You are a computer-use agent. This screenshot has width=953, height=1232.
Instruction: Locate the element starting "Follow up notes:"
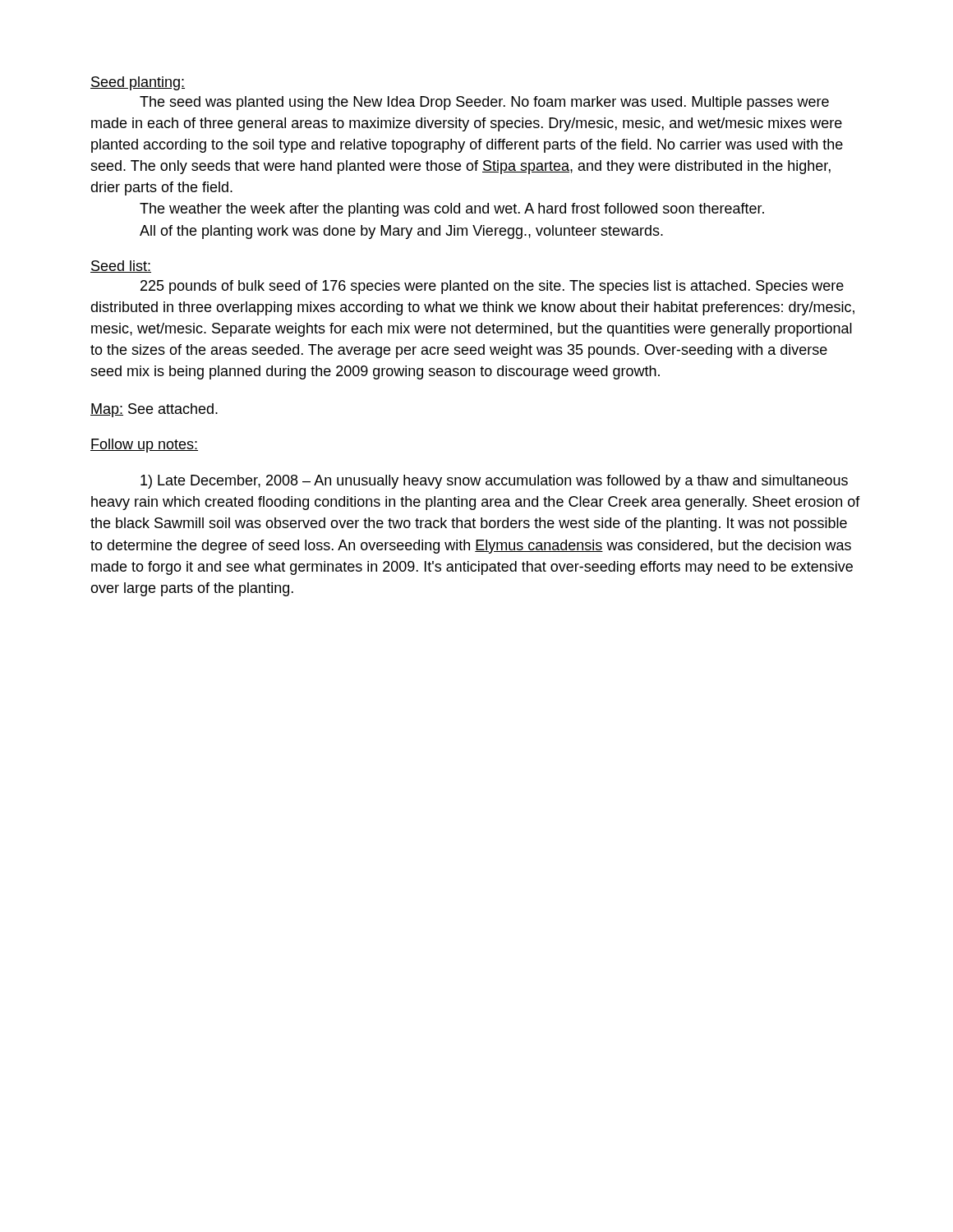click(x=144, y=446)
